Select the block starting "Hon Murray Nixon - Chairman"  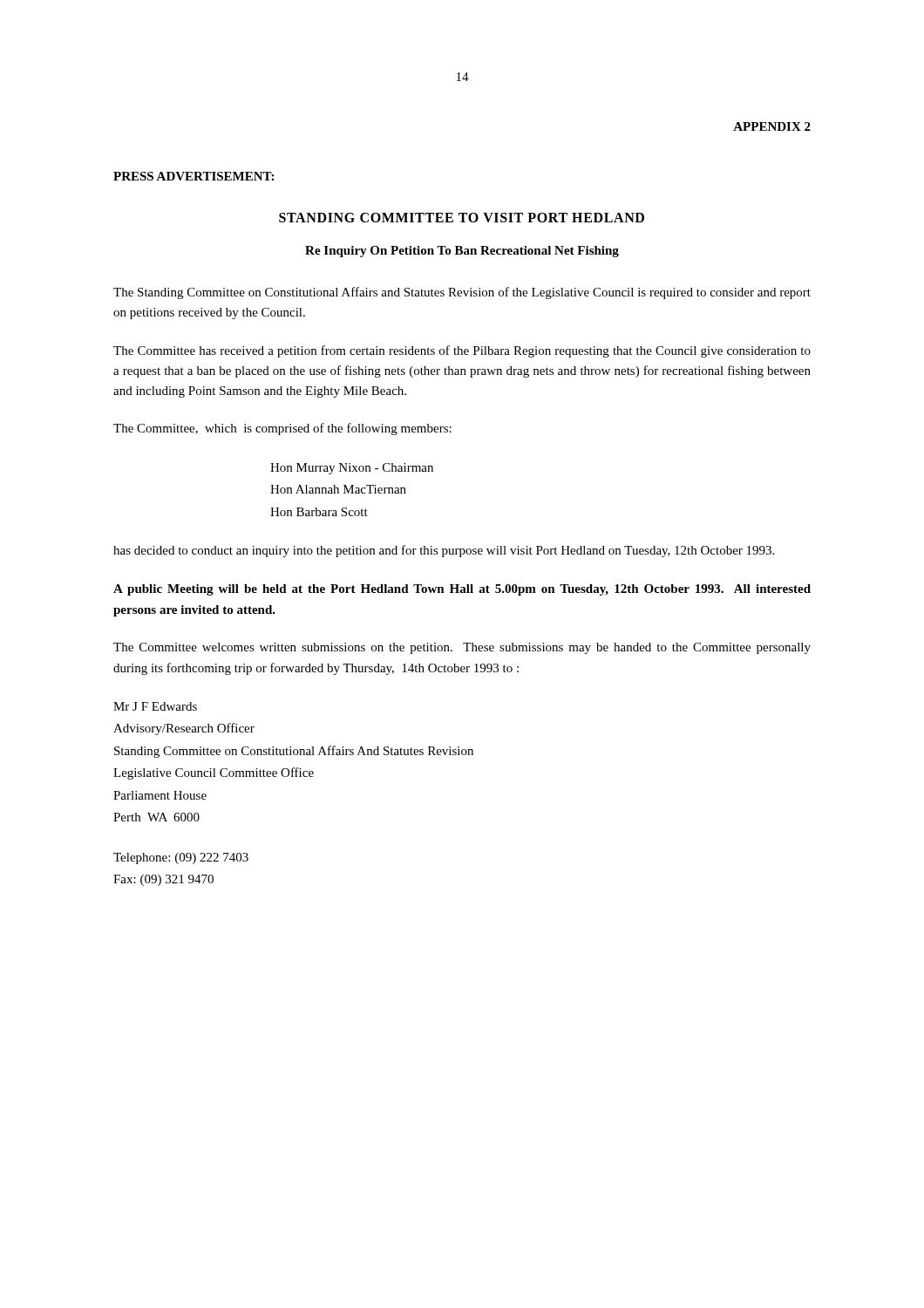pyautogui.click(x=352, y=467)
